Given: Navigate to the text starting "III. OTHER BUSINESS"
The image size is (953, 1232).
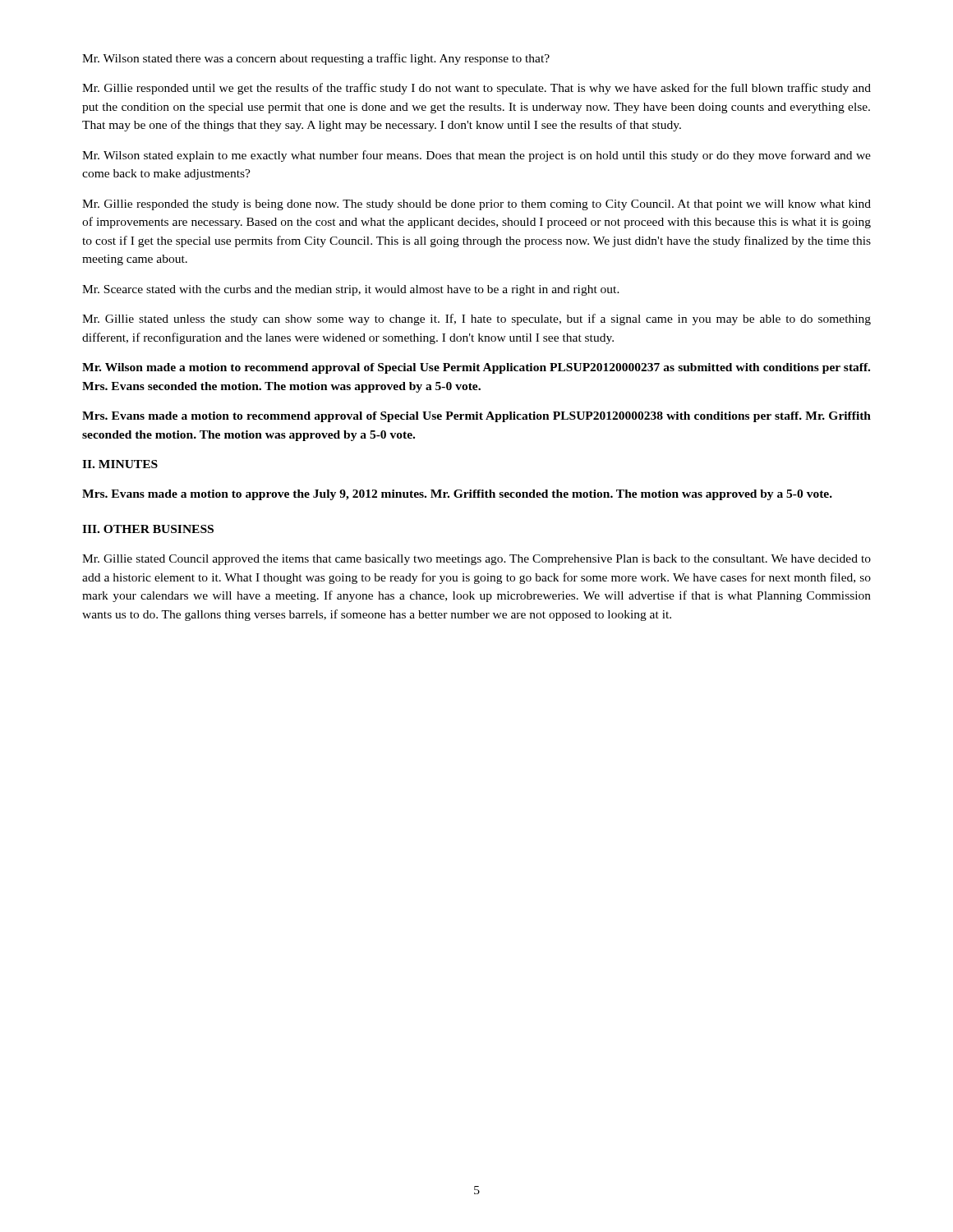Looking at the screenshot, I should [x=148, y=528].
